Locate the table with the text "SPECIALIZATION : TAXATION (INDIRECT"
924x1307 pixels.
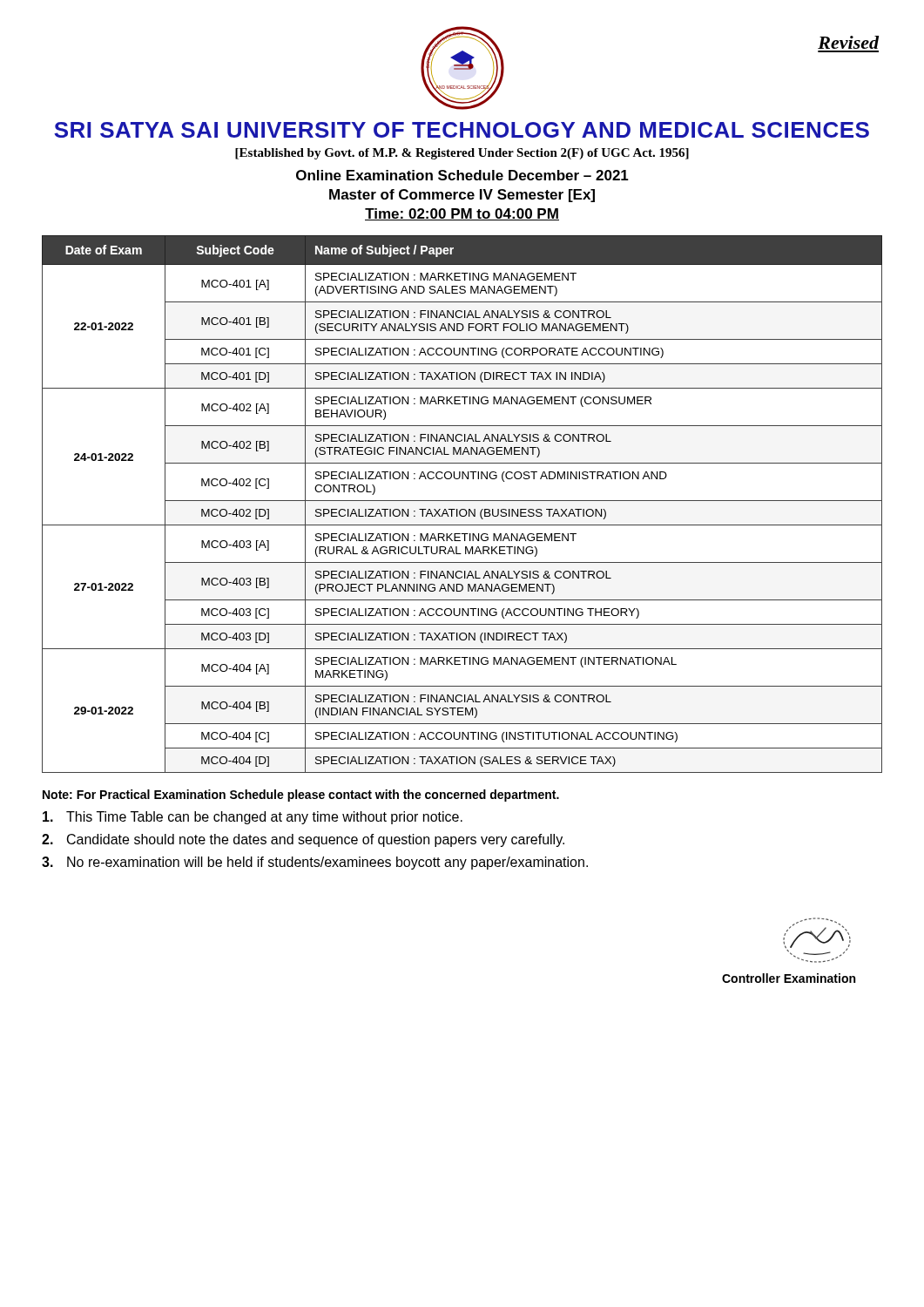click(x=462, y=504)
